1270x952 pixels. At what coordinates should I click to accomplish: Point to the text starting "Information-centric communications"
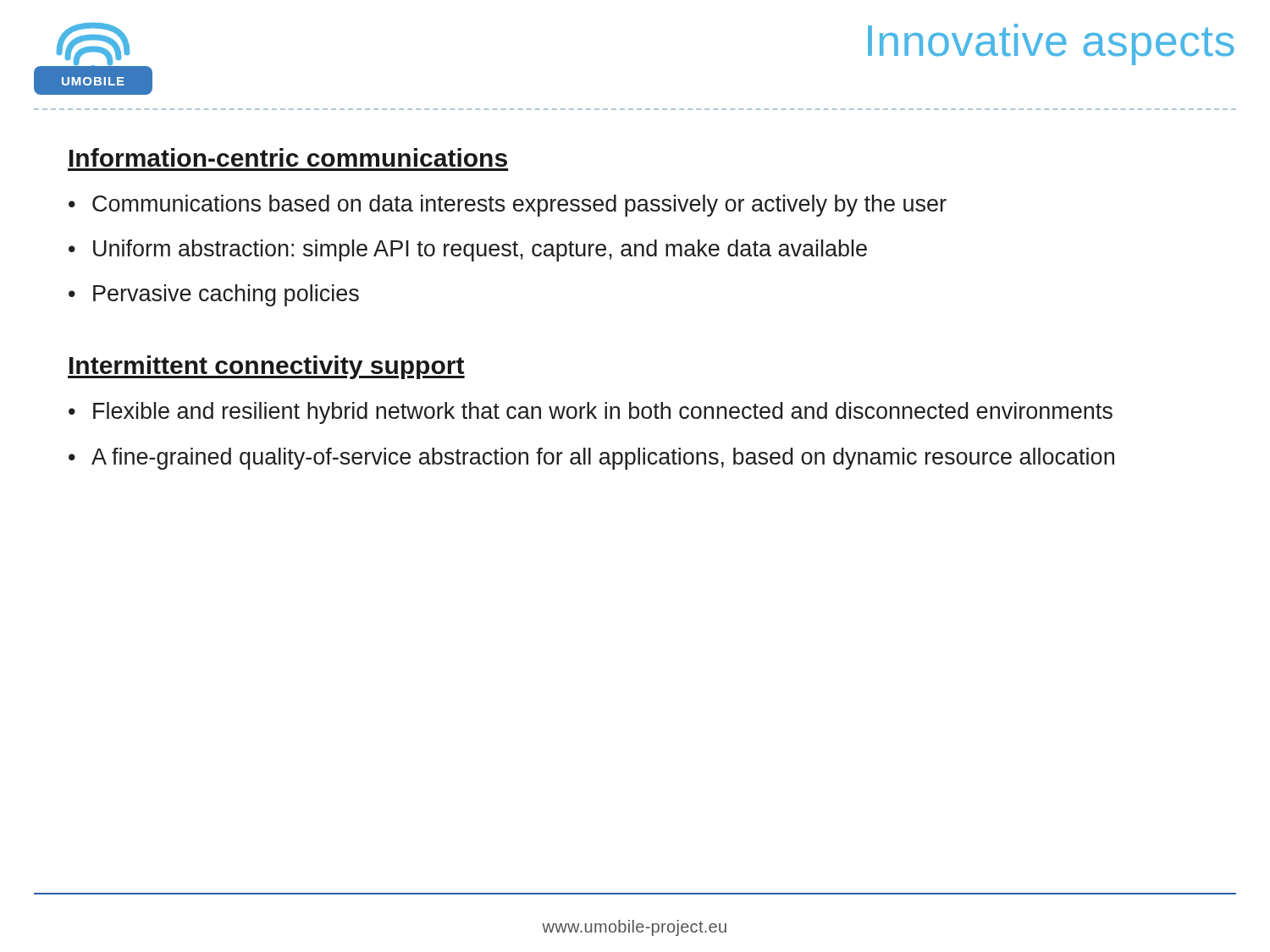[x=288, y=158]
